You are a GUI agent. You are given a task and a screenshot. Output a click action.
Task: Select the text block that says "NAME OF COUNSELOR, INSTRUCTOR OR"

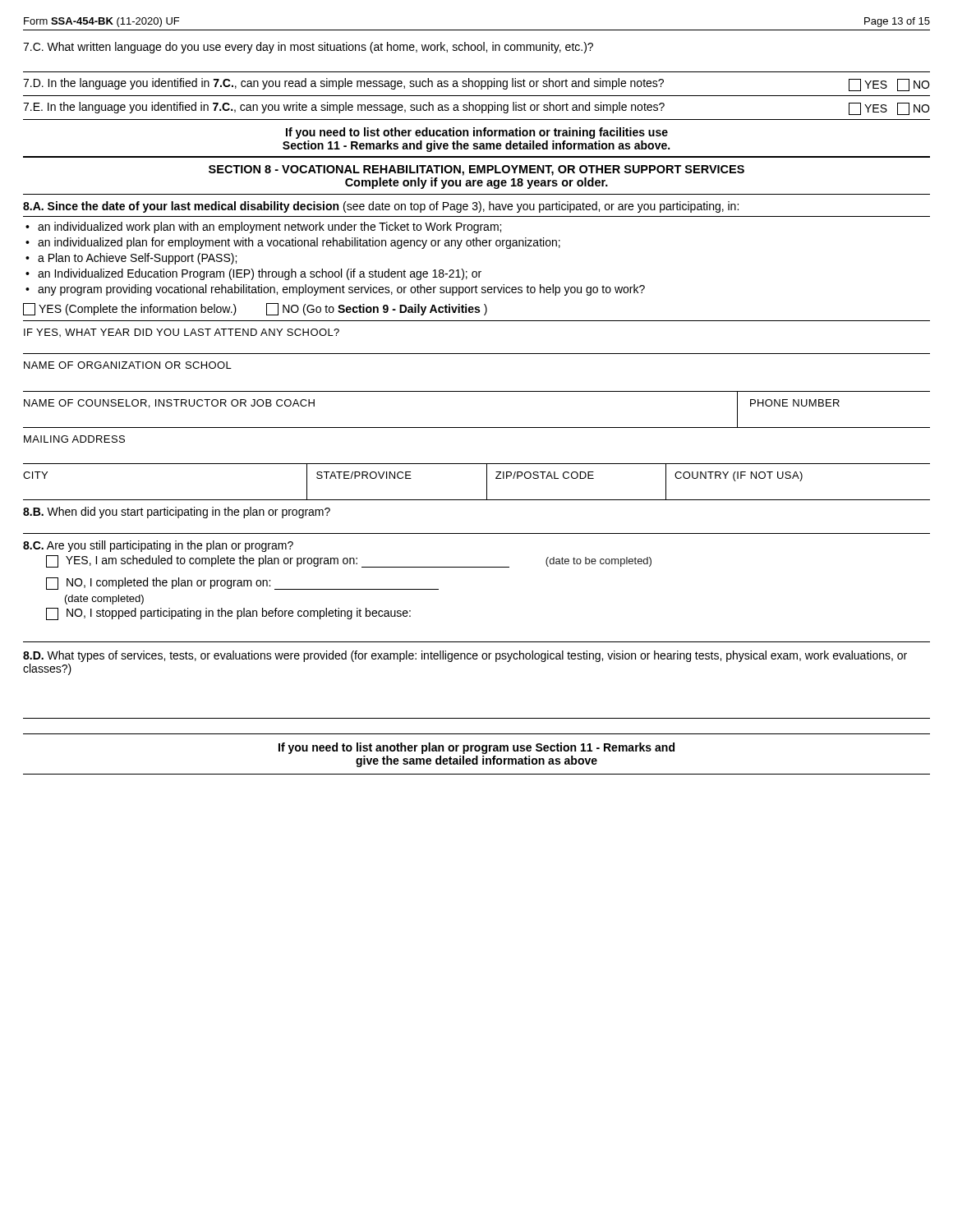click(x=476, y=409)
